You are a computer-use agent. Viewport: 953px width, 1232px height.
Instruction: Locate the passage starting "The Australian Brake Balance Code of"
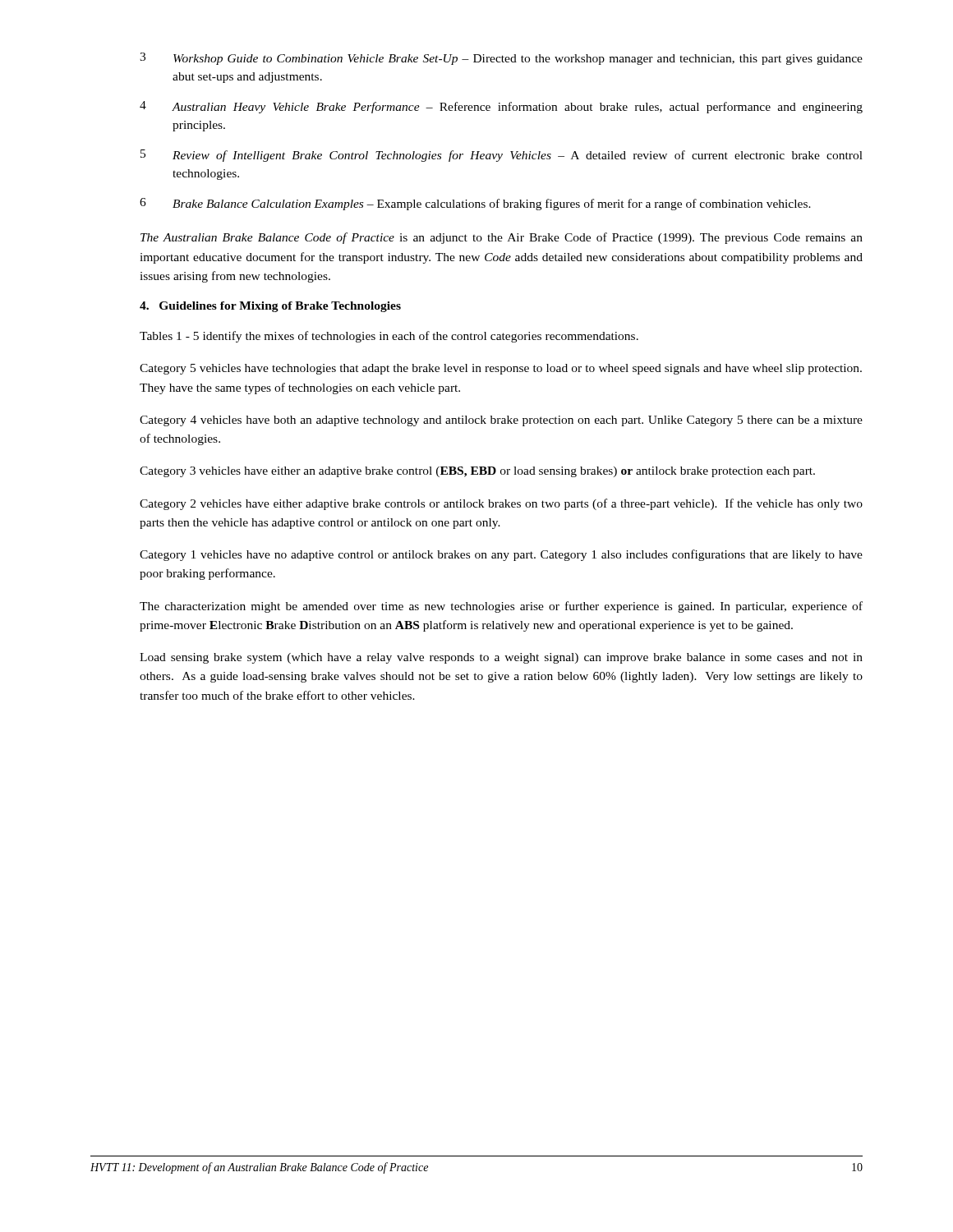501,256
